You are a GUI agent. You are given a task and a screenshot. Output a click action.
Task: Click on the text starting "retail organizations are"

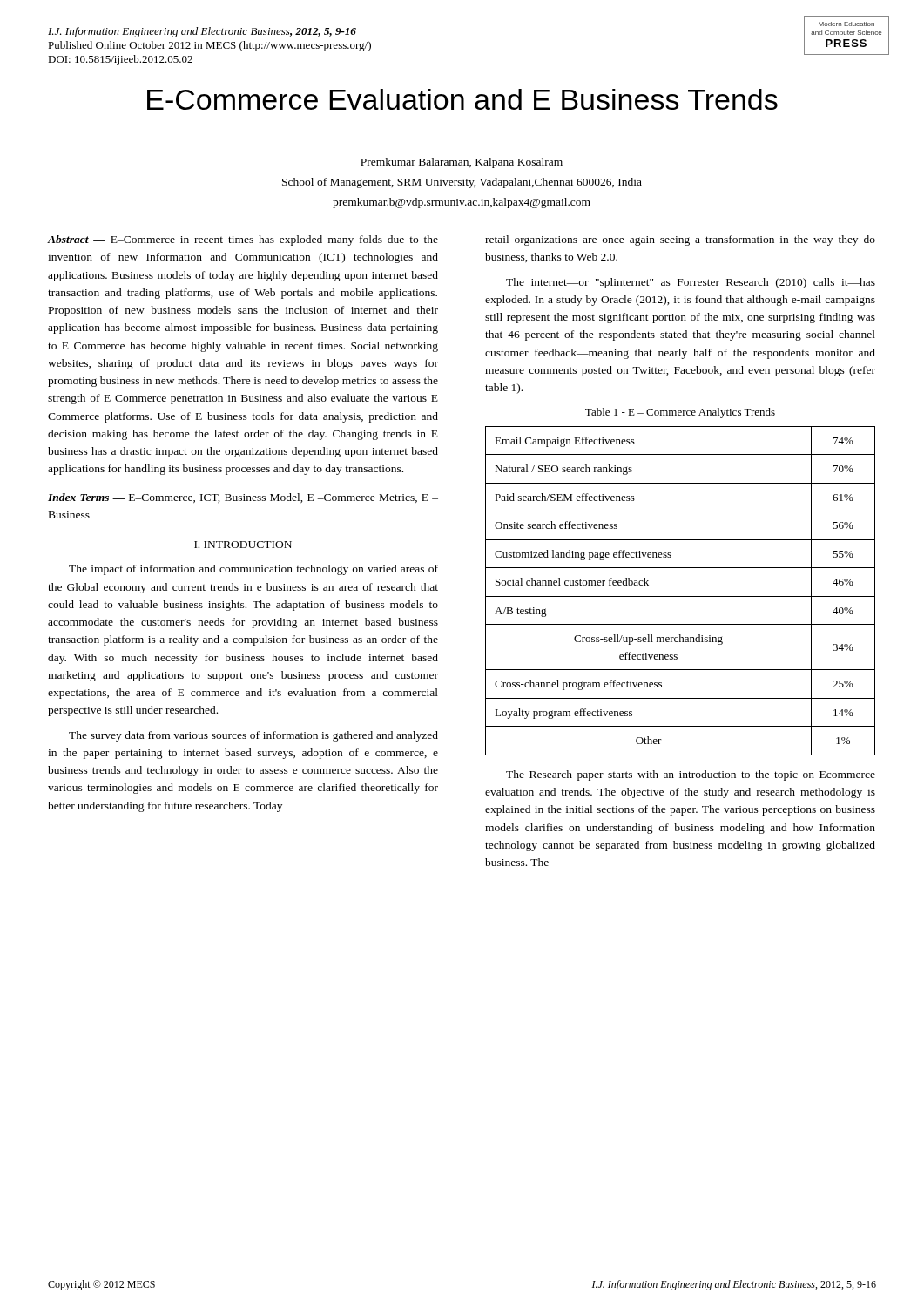coord(680,314)
